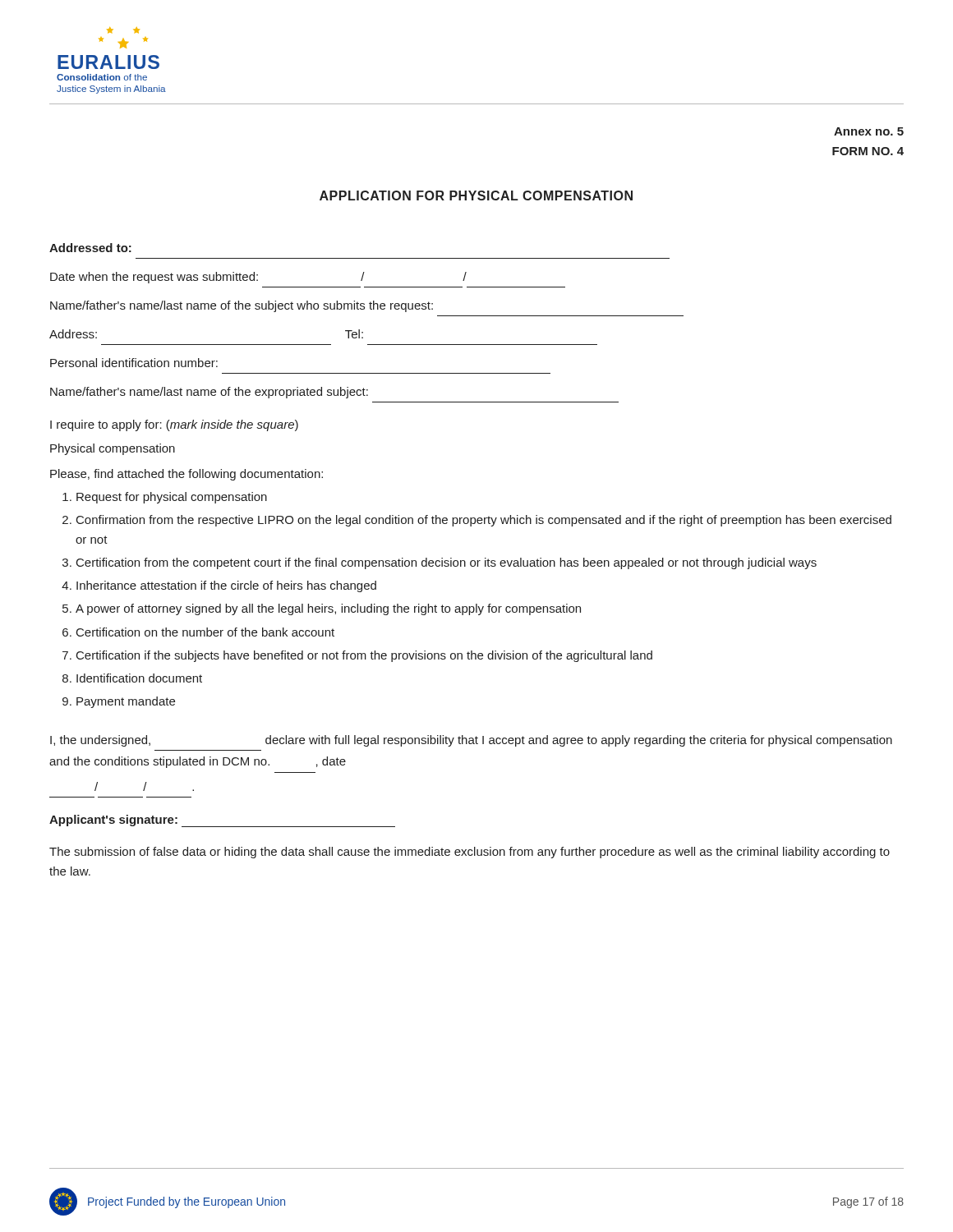This screenshot has height=1232, width=953.
Task: Find the passage starting "Physical compensation"
Action: [x=112, y=448]
